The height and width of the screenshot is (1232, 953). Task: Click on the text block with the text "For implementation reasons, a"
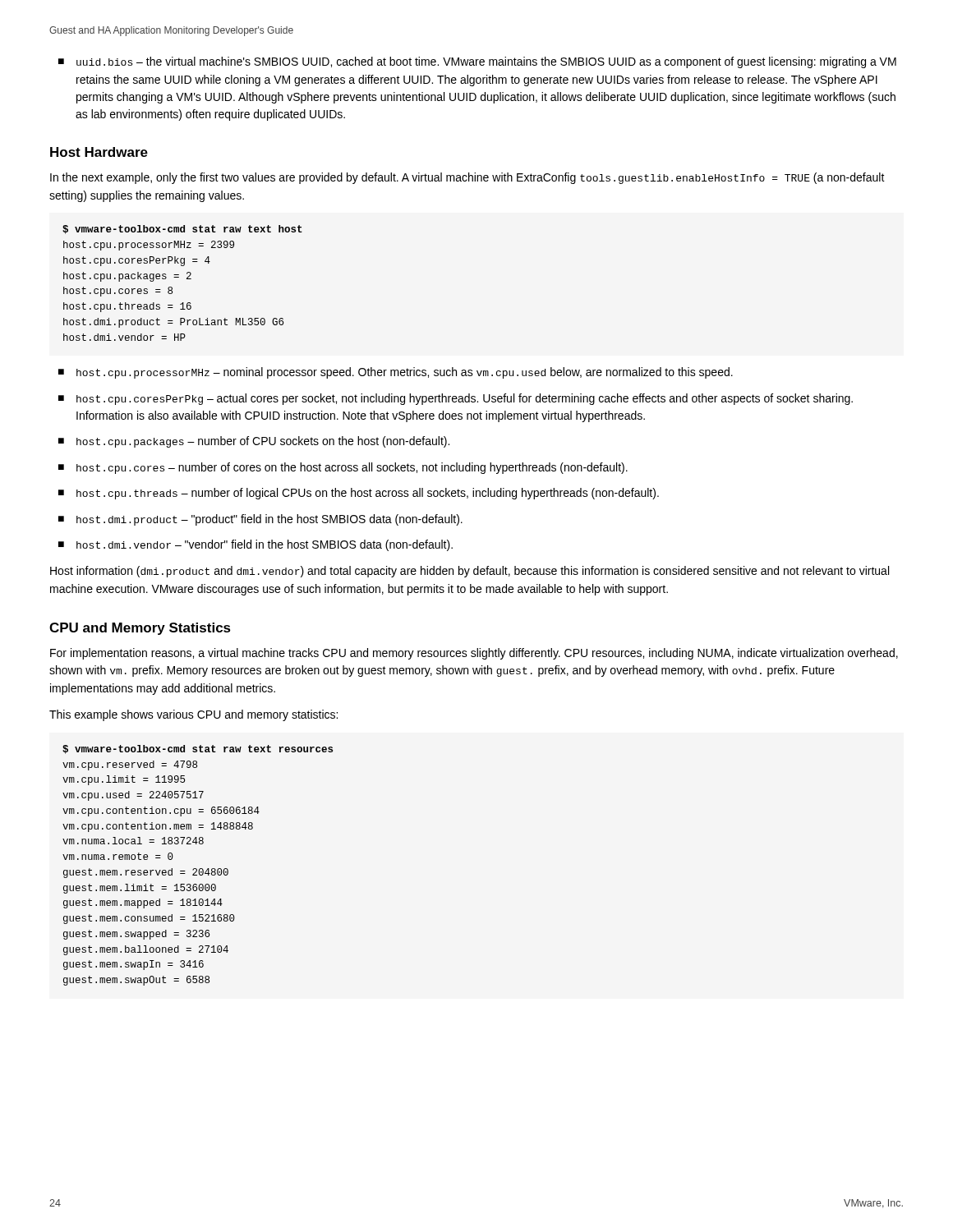point(474,671)
